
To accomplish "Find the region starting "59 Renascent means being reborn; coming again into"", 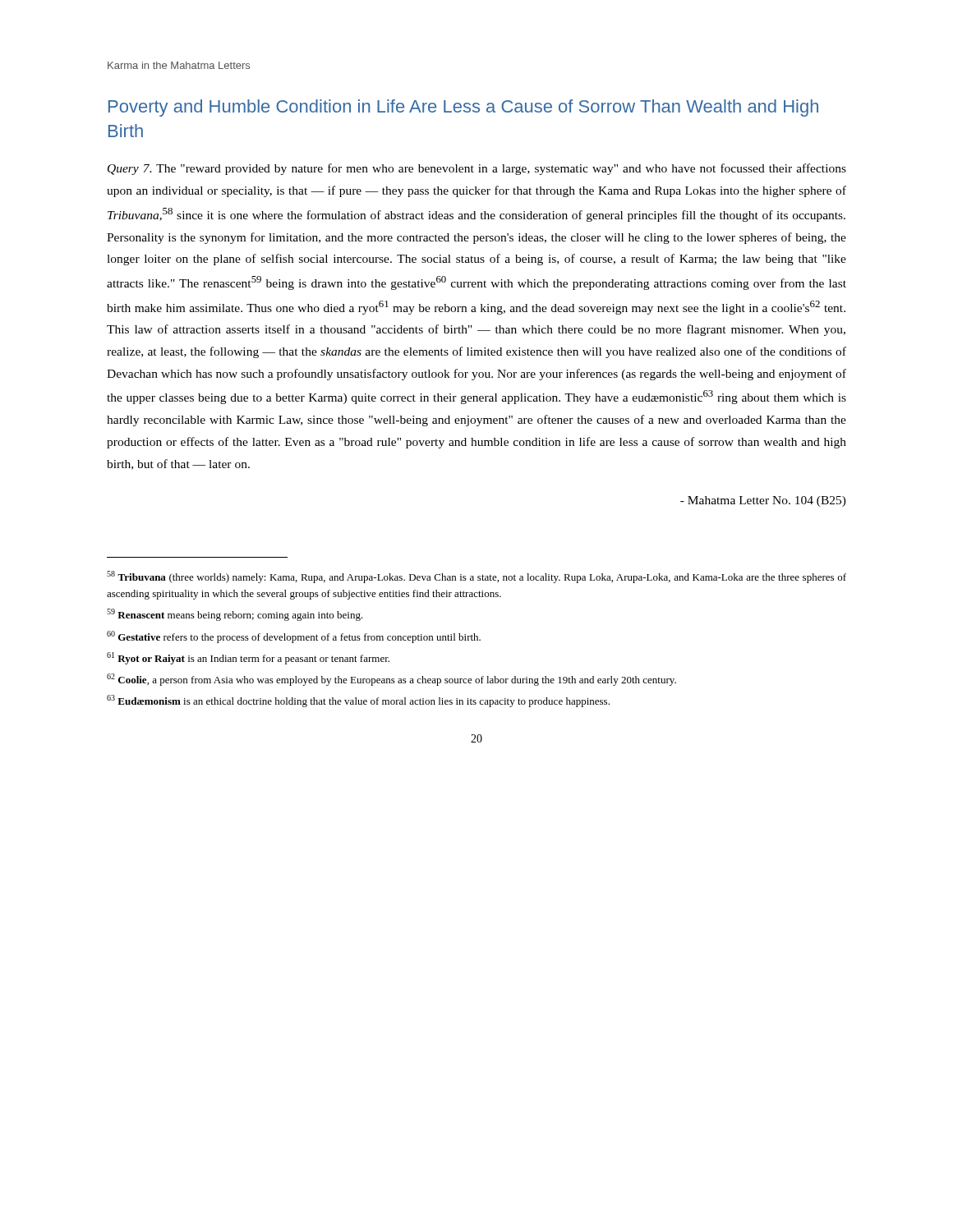I will coord(235,614).
